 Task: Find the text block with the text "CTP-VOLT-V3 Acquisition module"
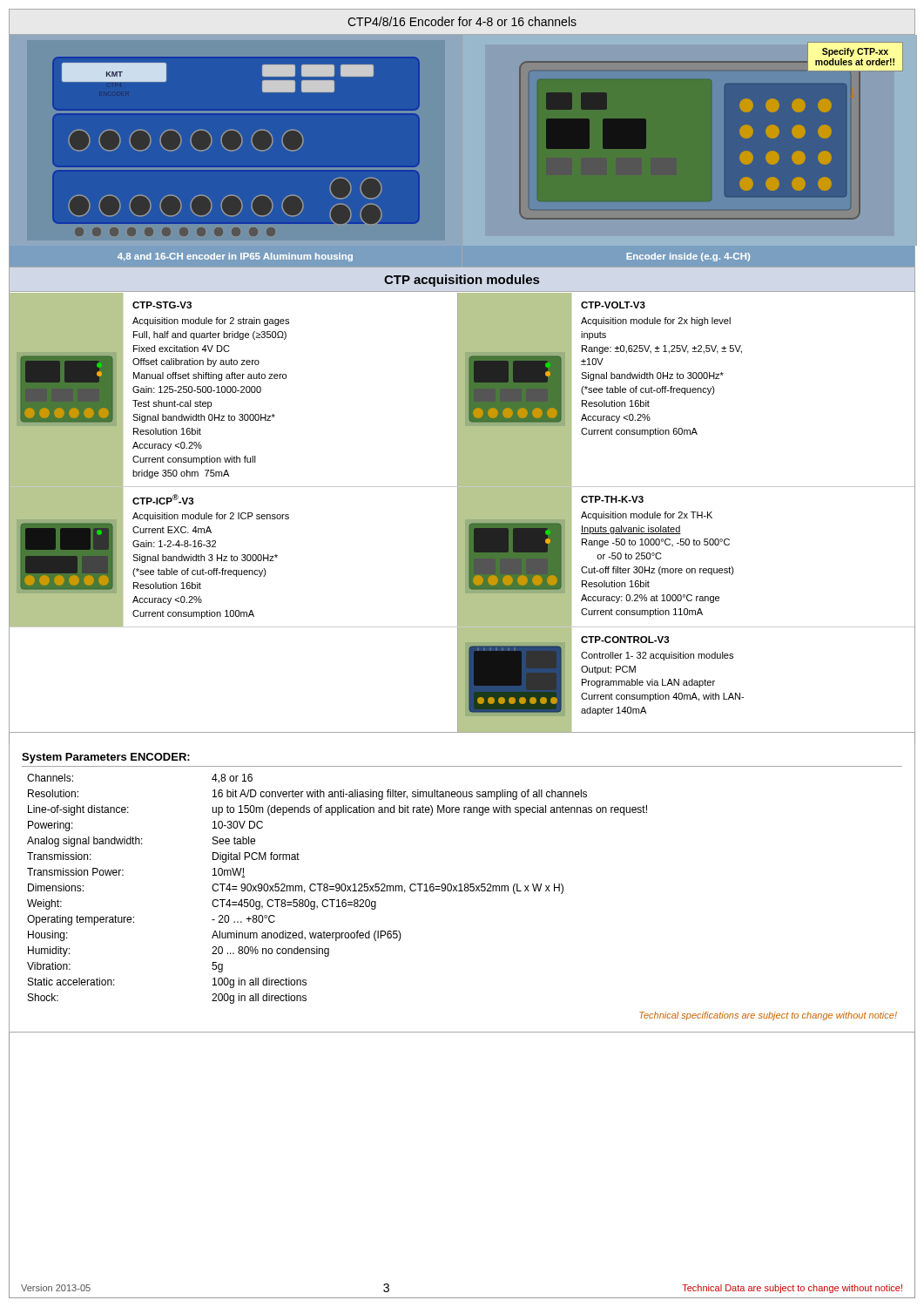click(613, 305)
